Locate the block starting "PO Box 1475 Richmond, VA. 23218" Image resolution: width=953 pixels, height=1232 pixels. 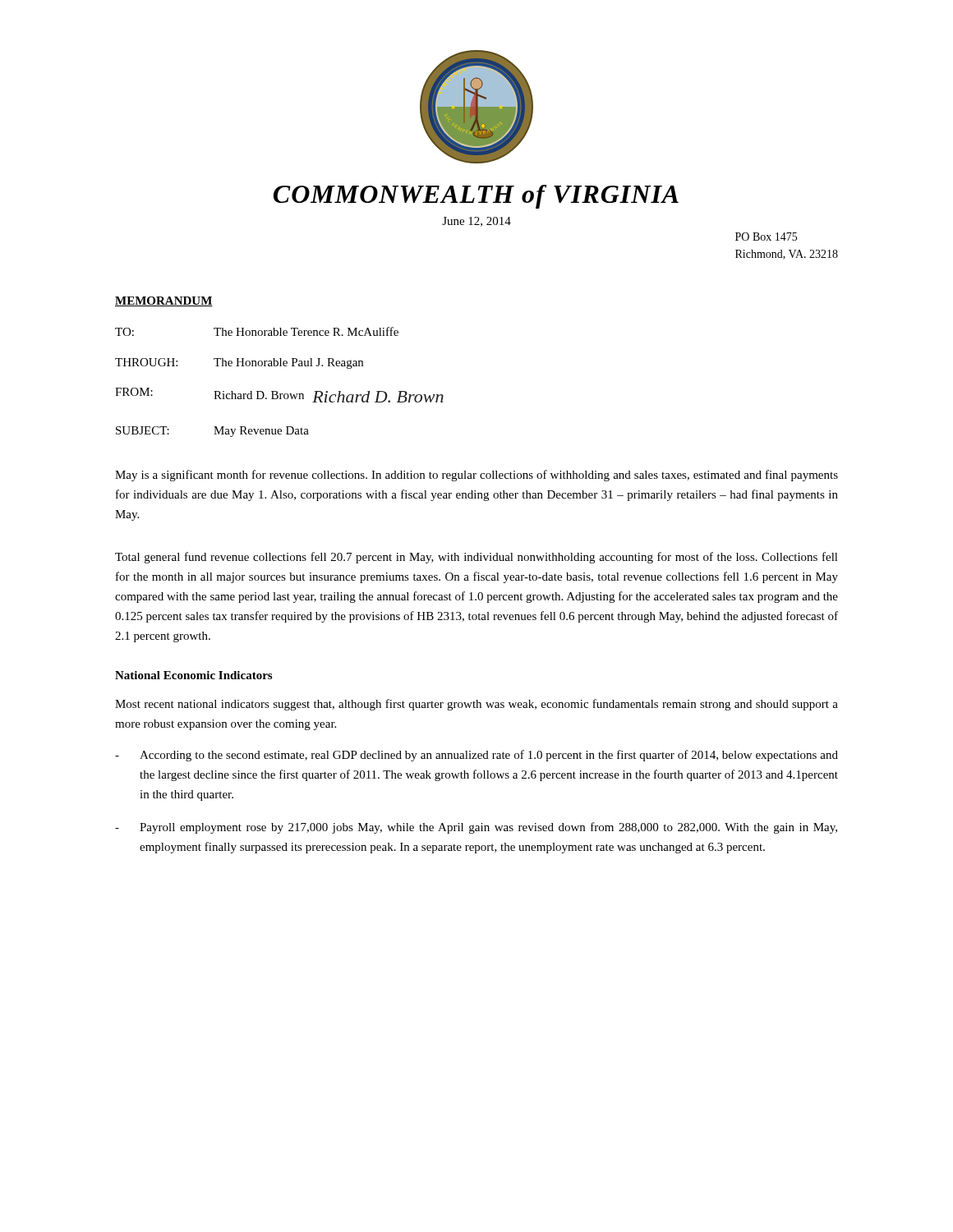(786, 246)
